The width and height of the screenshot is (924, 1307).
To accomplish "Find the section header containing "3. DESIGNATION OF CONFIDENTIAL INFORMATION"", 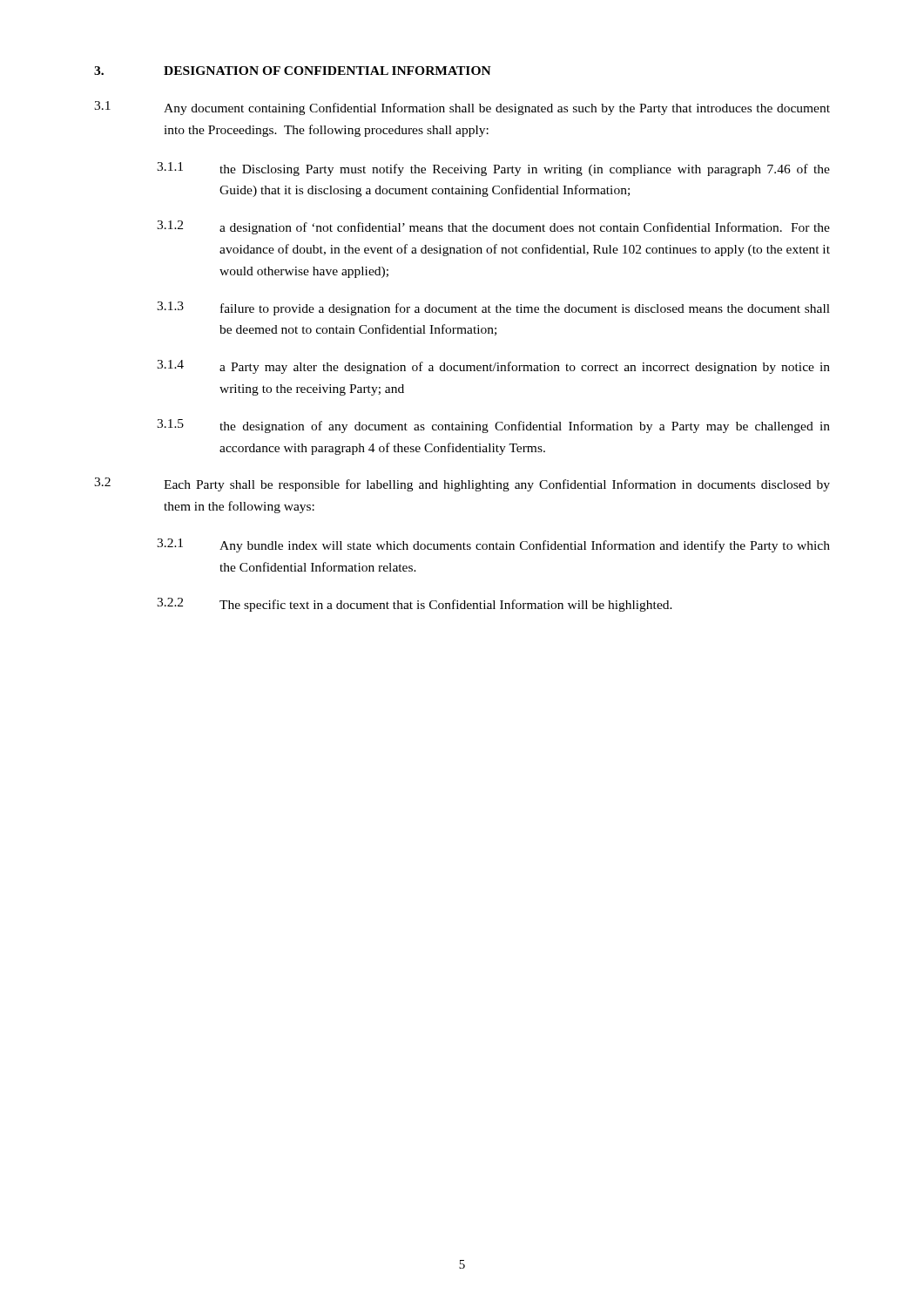I will click(292, 71).
